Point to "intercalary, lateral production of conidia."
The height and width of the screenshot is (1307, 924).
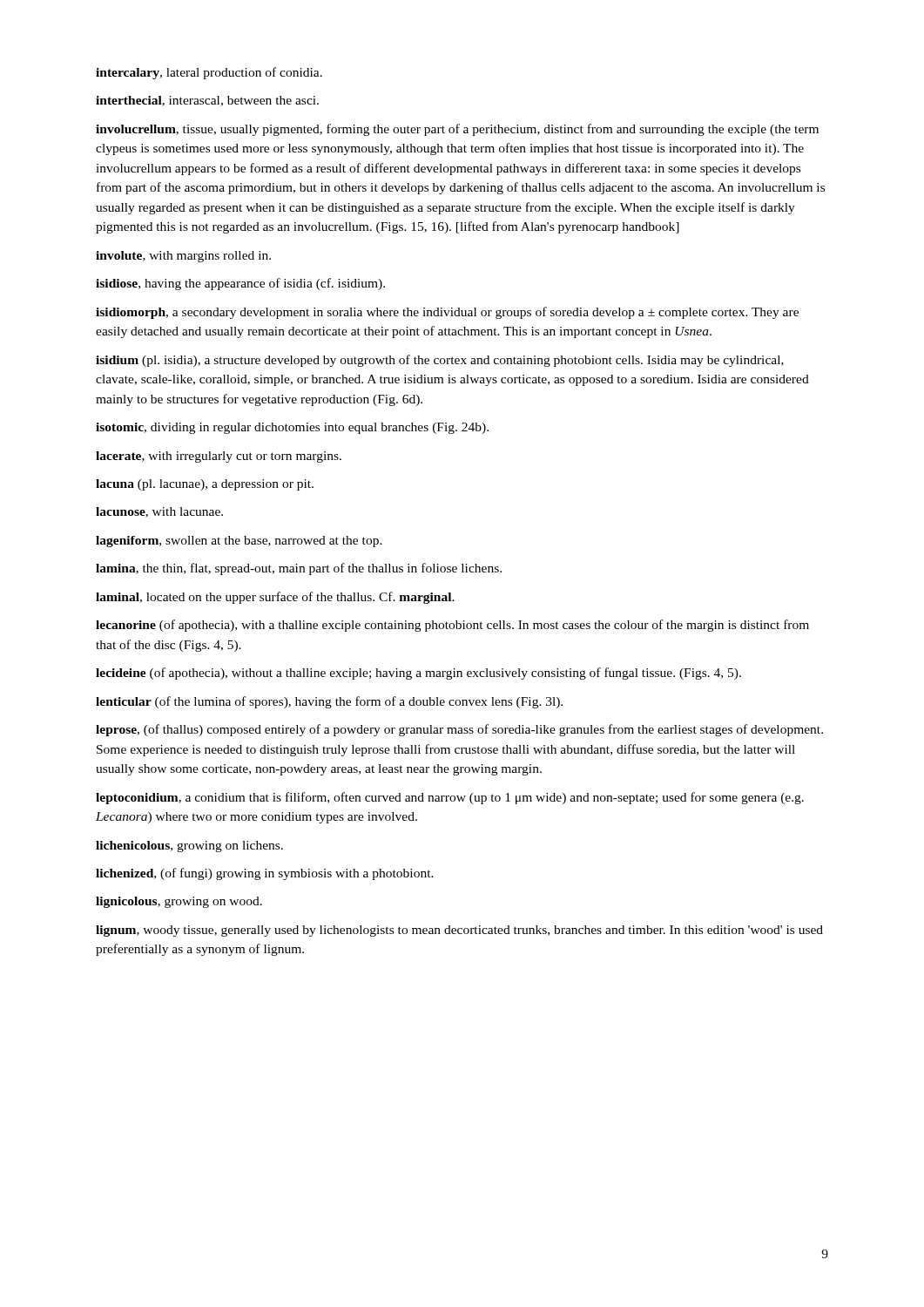pos(209,72)
